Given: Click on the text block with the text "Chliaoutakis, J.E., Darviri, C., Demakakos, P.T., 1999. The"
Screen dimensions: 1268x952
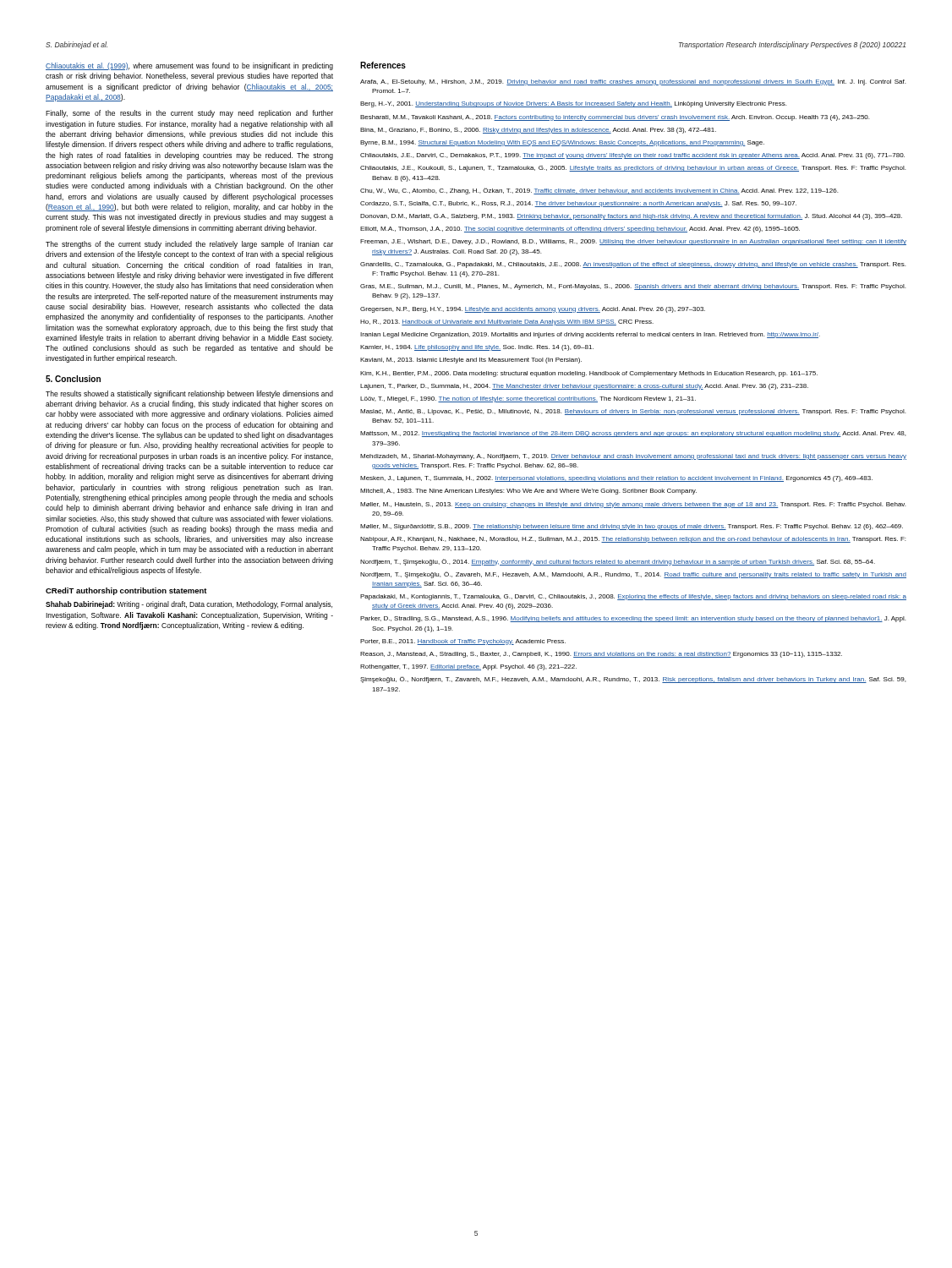Looking at the screenshot, I should click(633, 155).
